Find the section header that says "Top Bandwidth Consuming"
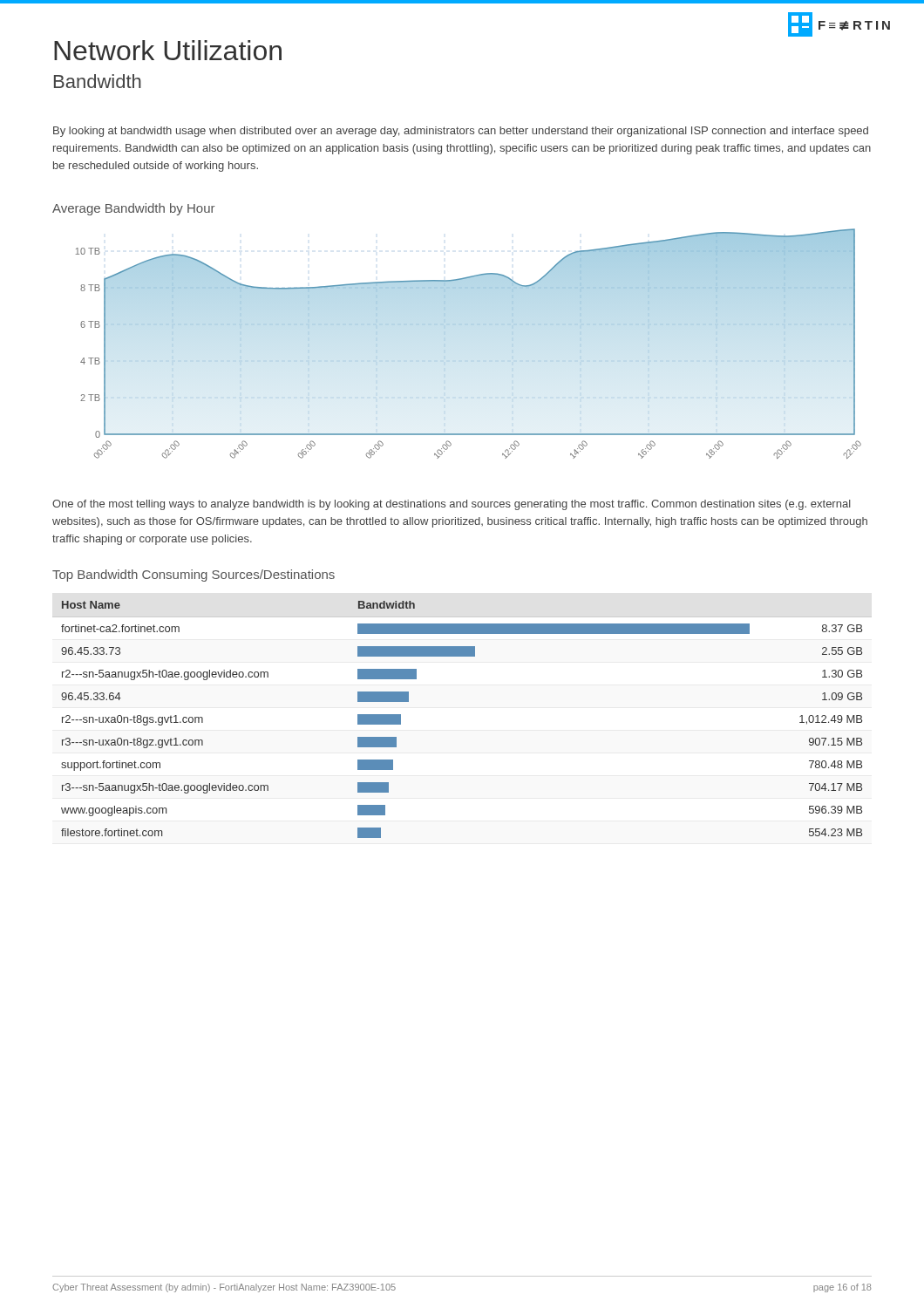Viewport: 924px width, 1308px height. [x=194, y=574]
